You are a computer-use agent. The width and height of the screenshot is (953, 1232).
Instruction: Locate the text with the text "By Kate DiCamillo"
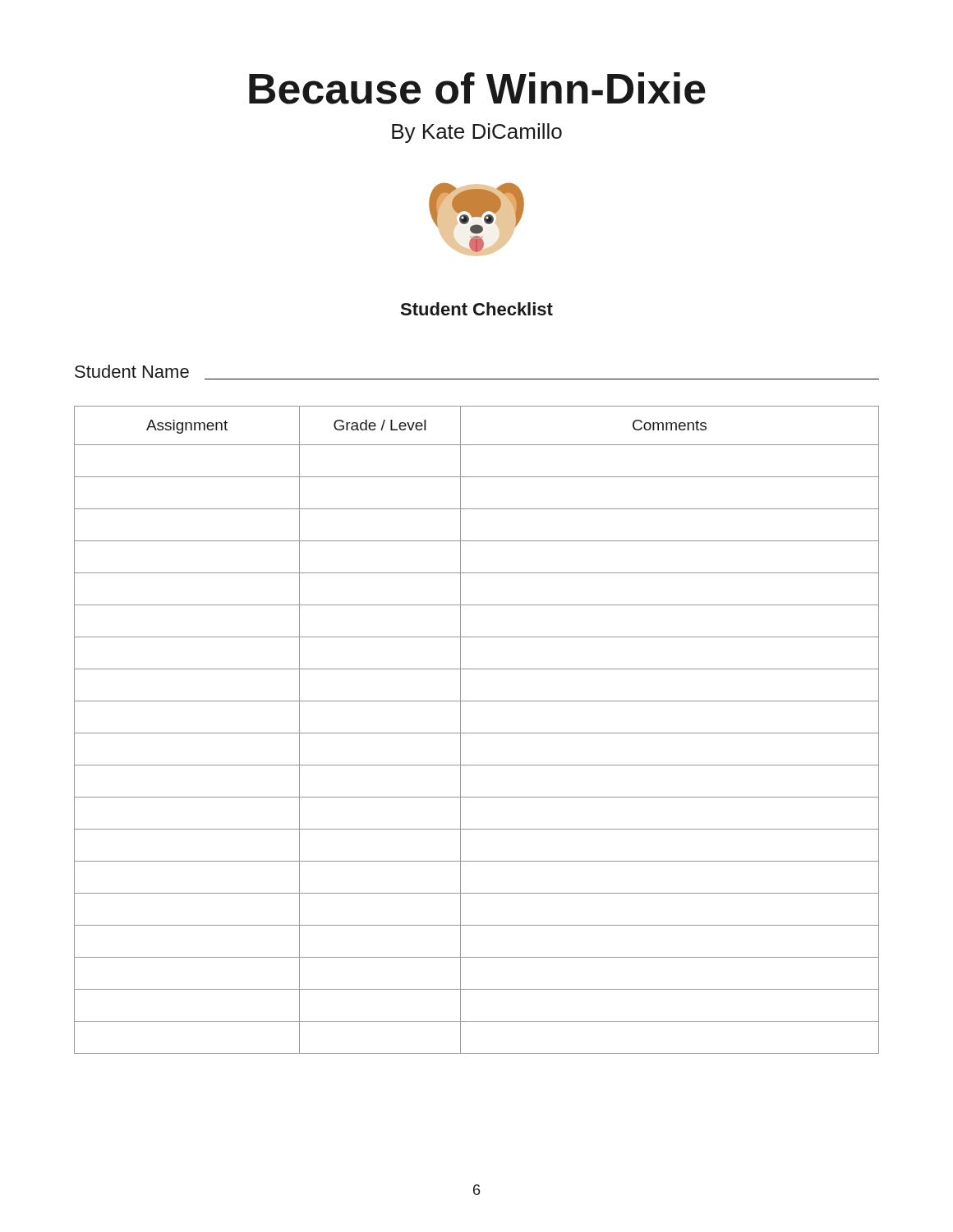(476, 132)
